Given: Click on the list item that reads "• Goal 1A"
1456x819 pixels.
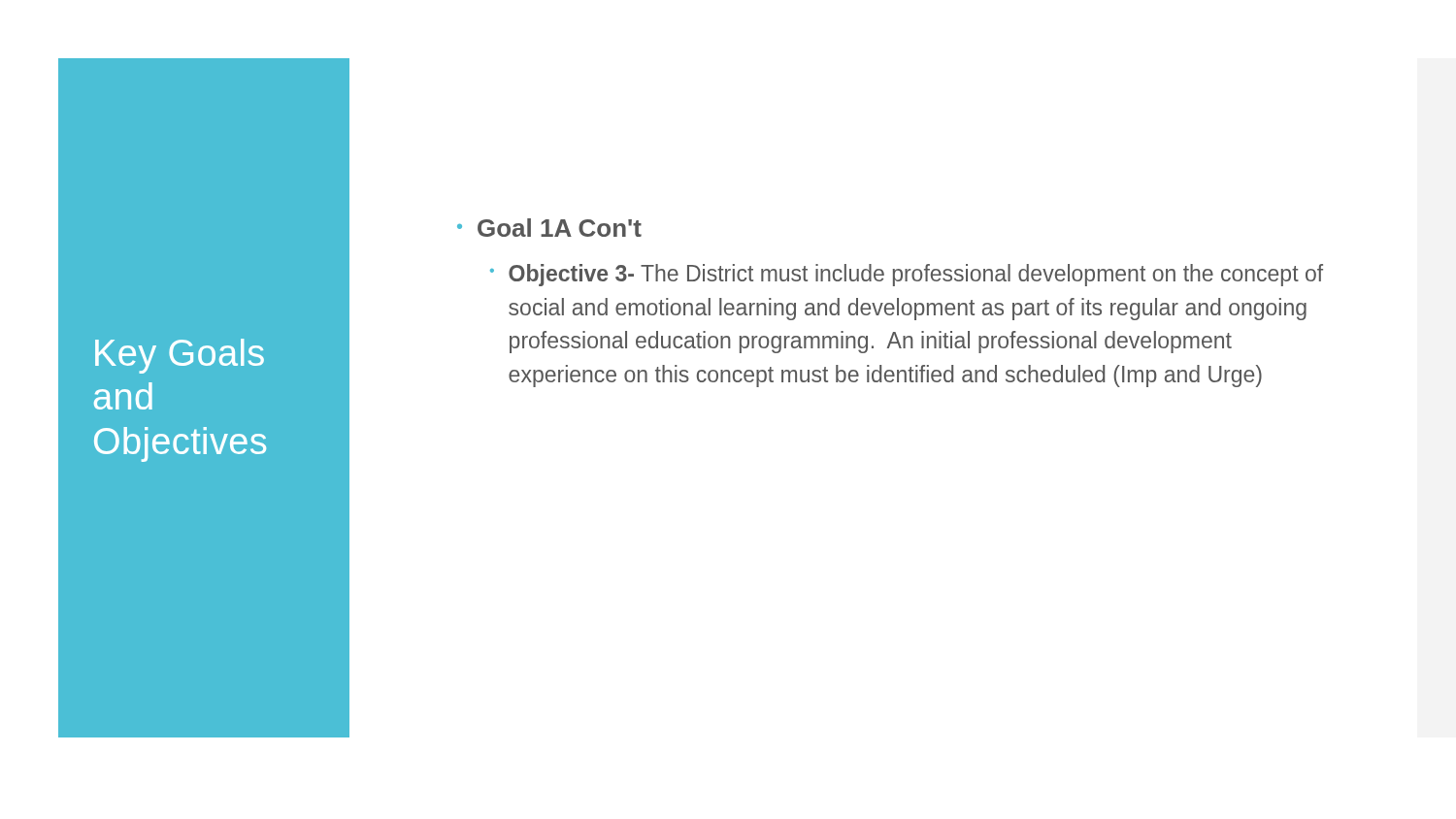Looking at the screenshot, I should pos(549,229).
